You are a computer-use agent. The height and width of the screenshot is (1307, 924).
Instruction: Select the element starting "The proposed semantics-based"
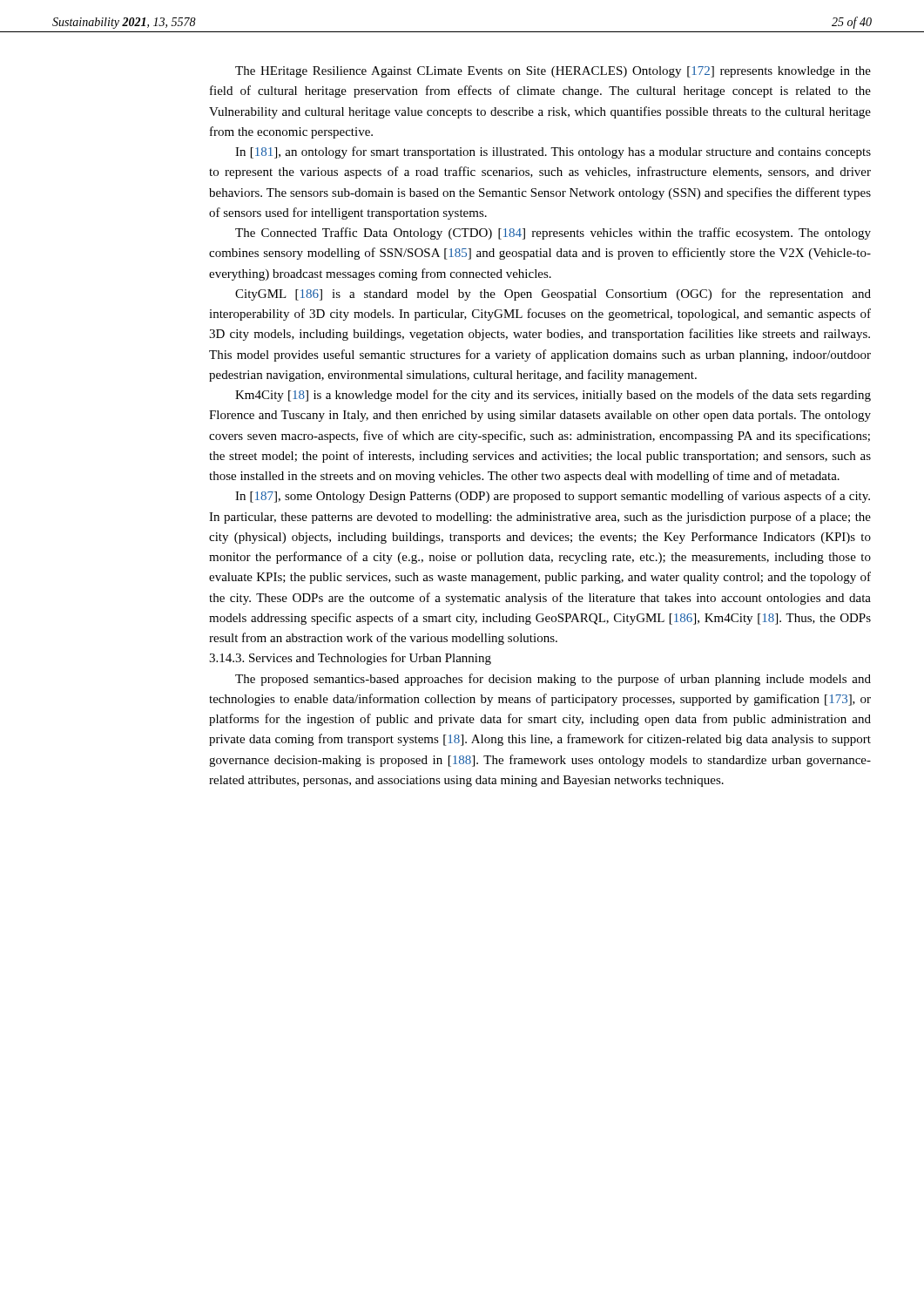(x=540, y=730)
